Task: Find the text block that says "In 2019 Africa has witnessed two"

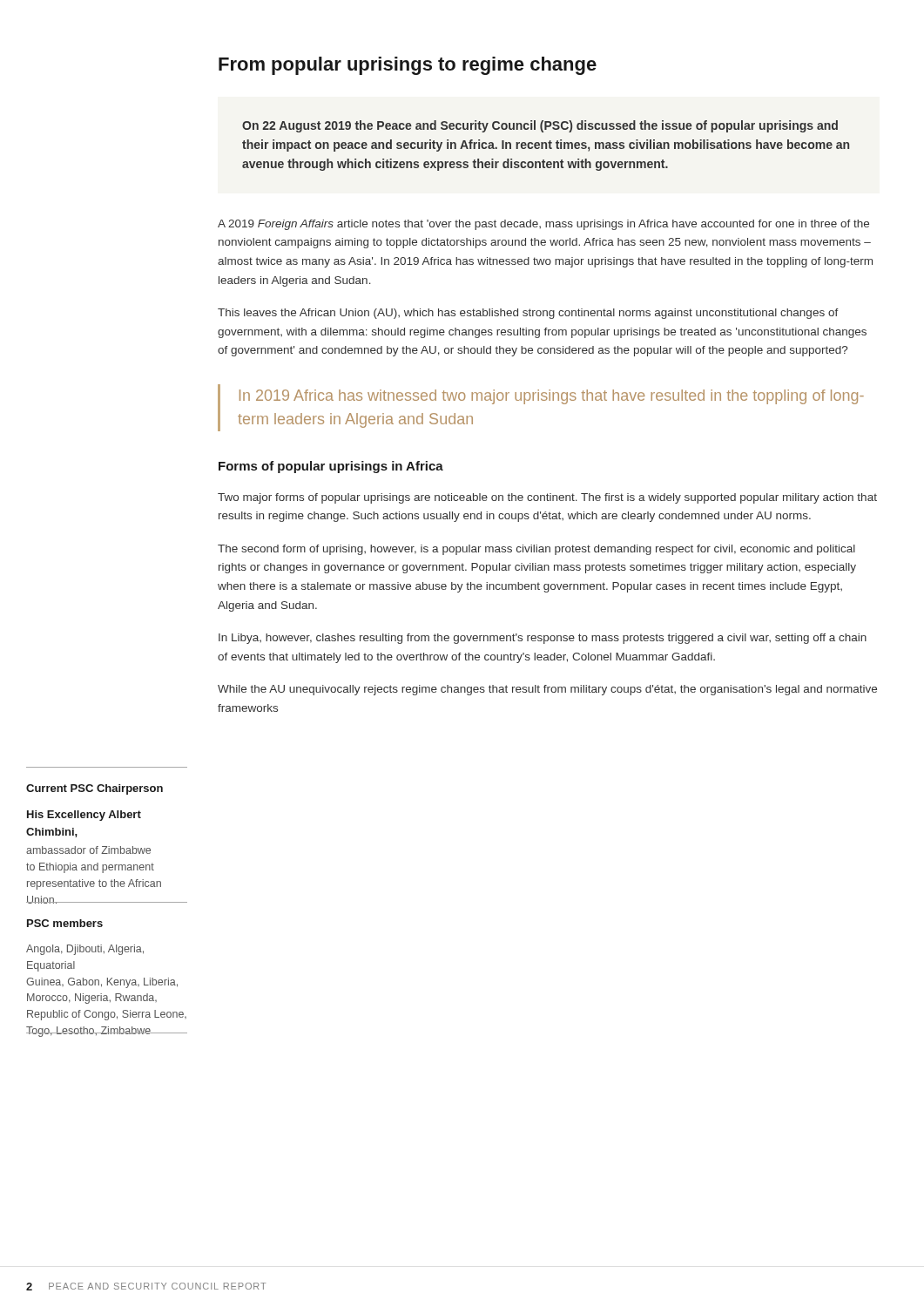Action: pos(549,408)
